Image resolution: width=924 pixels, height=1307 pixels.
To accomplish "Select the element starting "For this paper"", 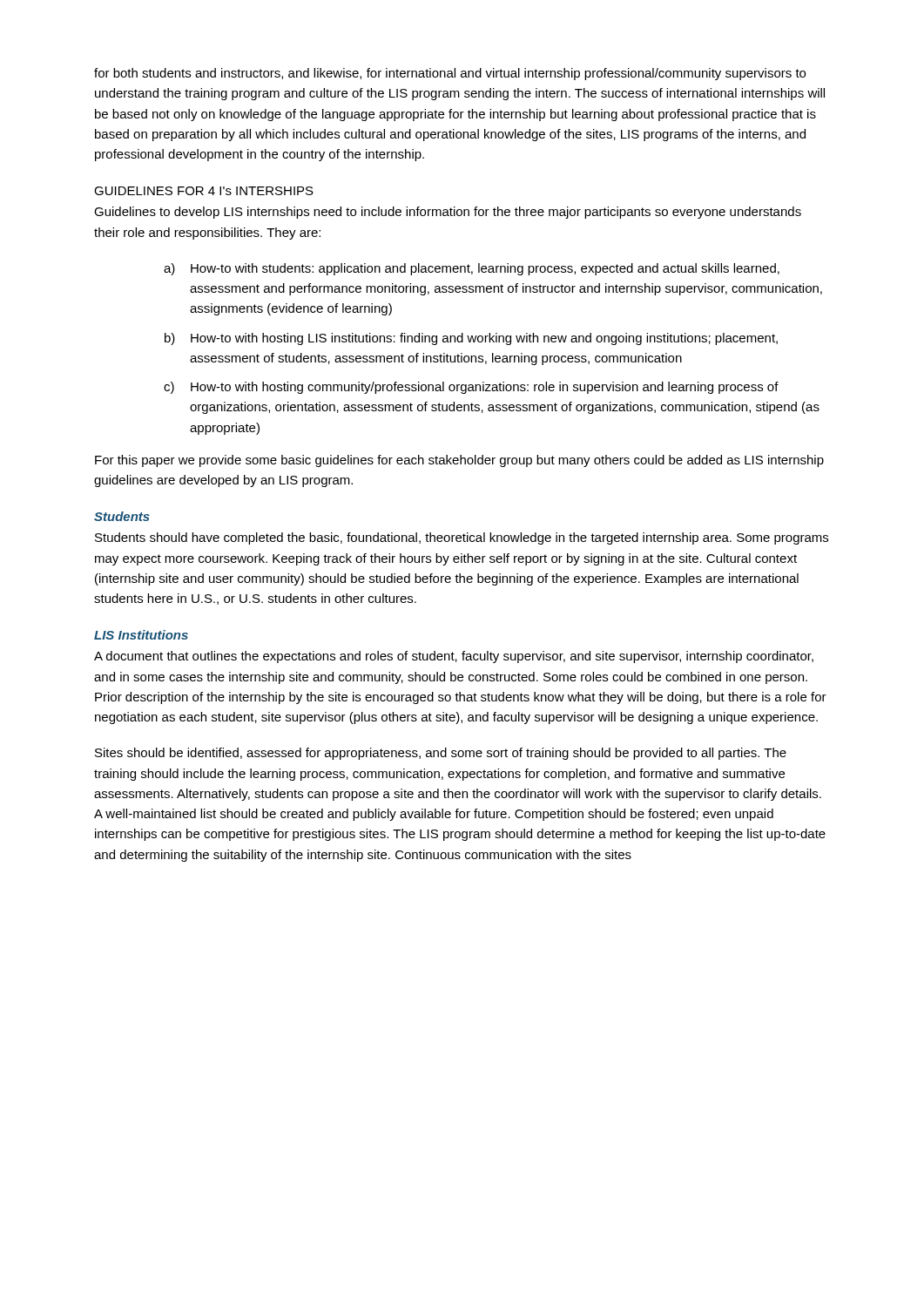I will 459,470.
